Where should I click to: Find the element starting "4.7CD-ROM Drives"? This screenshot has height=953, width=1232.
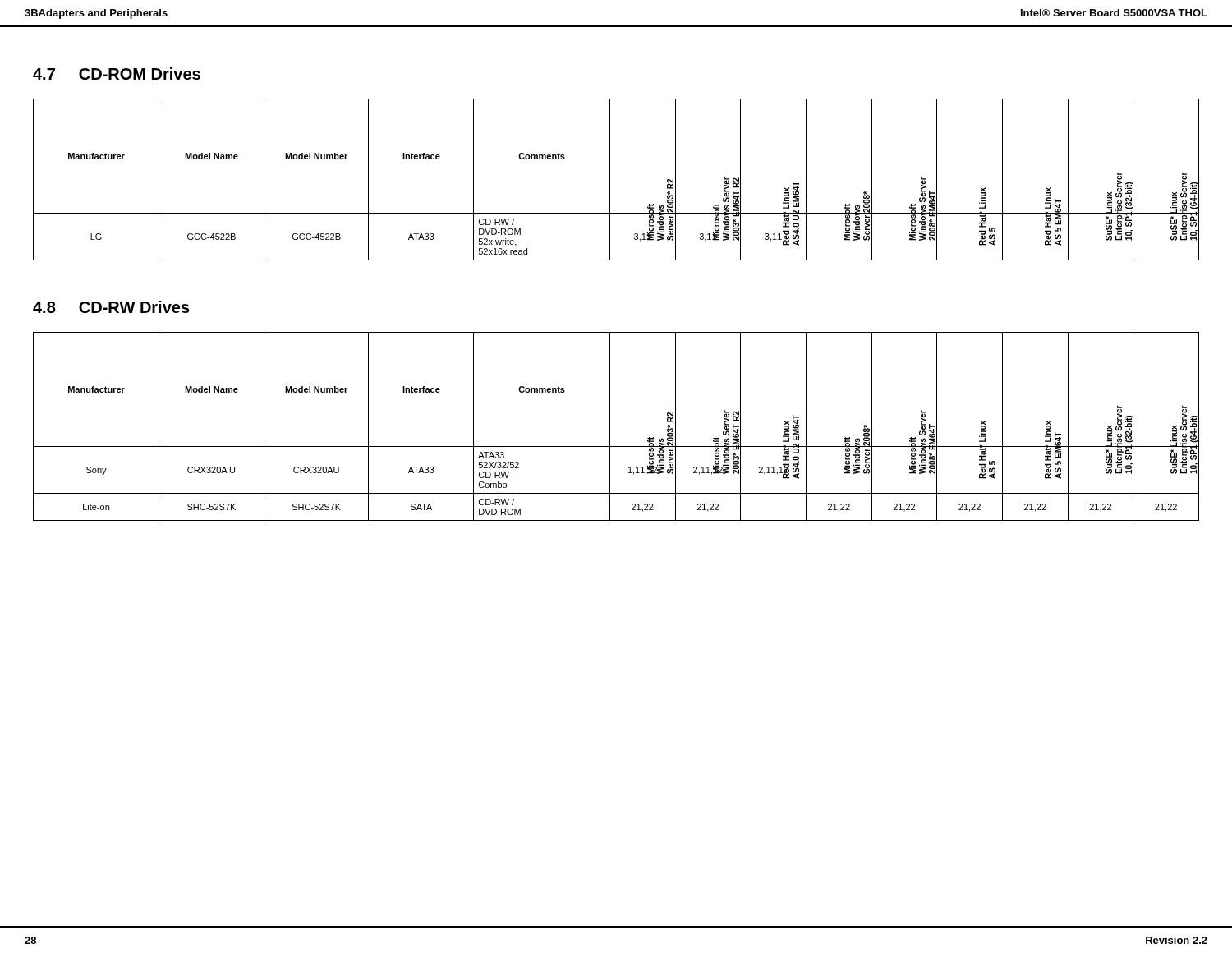(x=117, y=74)
